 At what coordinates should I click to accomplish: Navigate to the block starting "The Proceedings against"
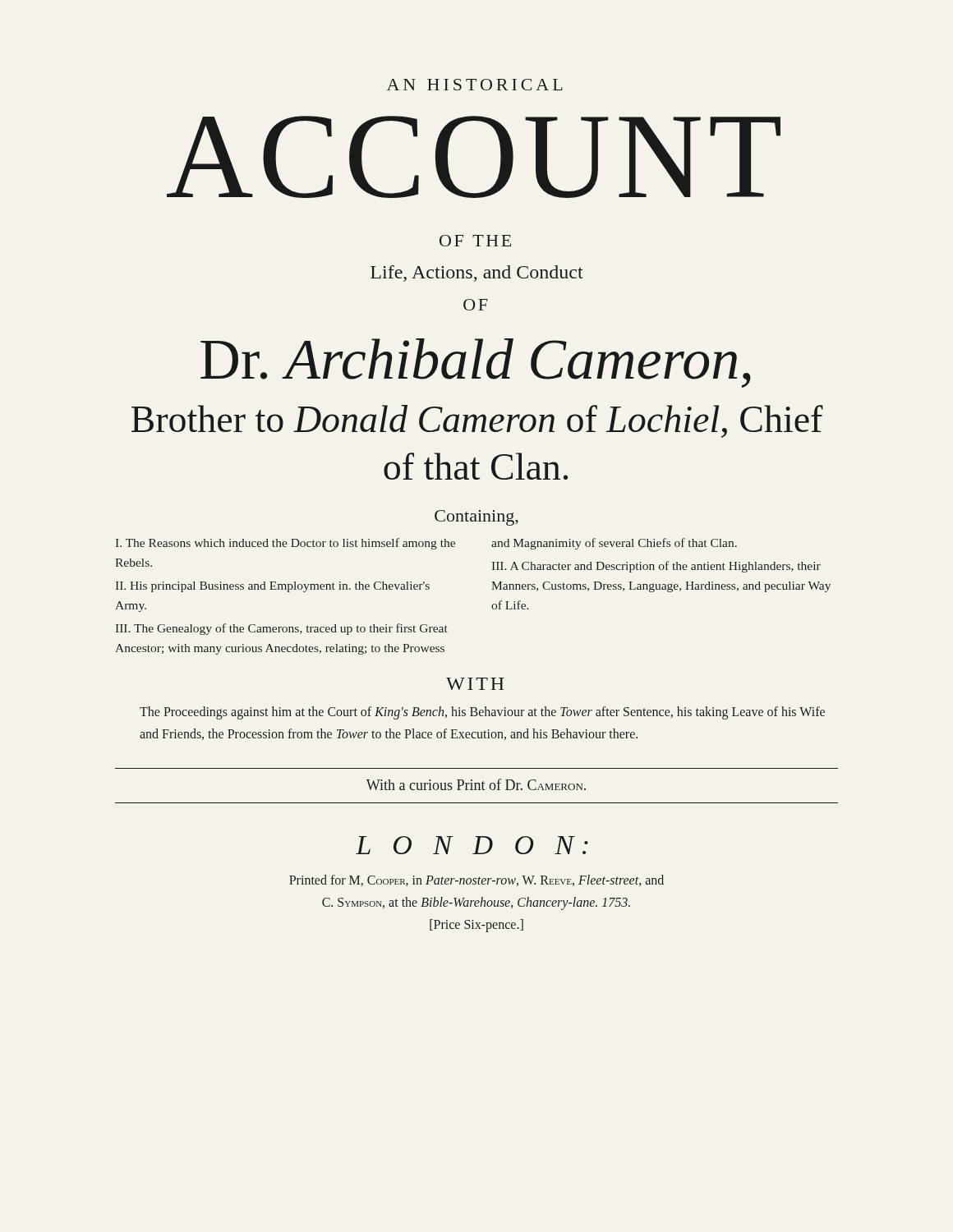point(483,723)
